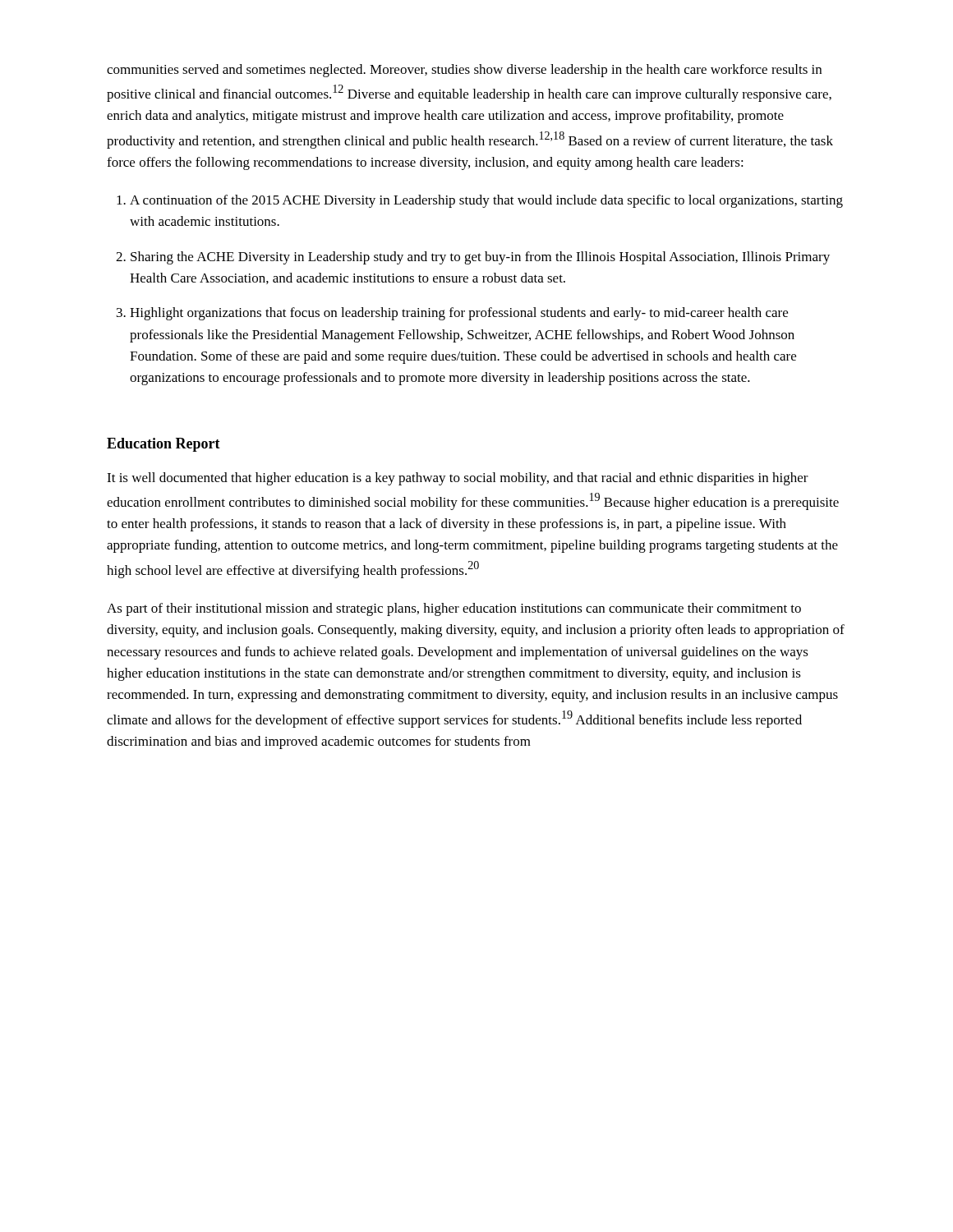This screenshot has width=953, height=1232.
Task: Select the block starting "It is well documented that higher"
Action: click(473, 524)
